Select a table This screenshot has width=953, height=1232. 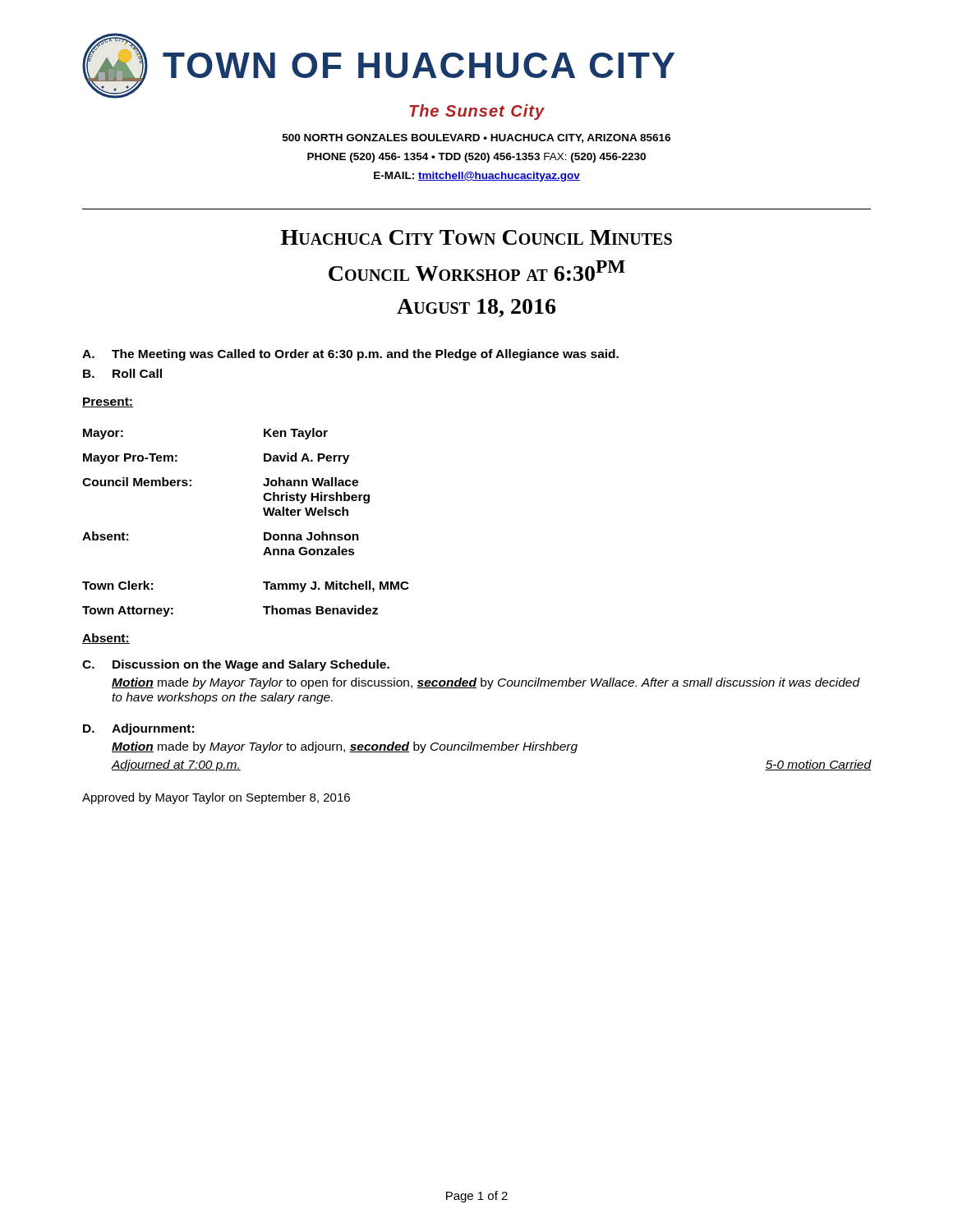476,521
